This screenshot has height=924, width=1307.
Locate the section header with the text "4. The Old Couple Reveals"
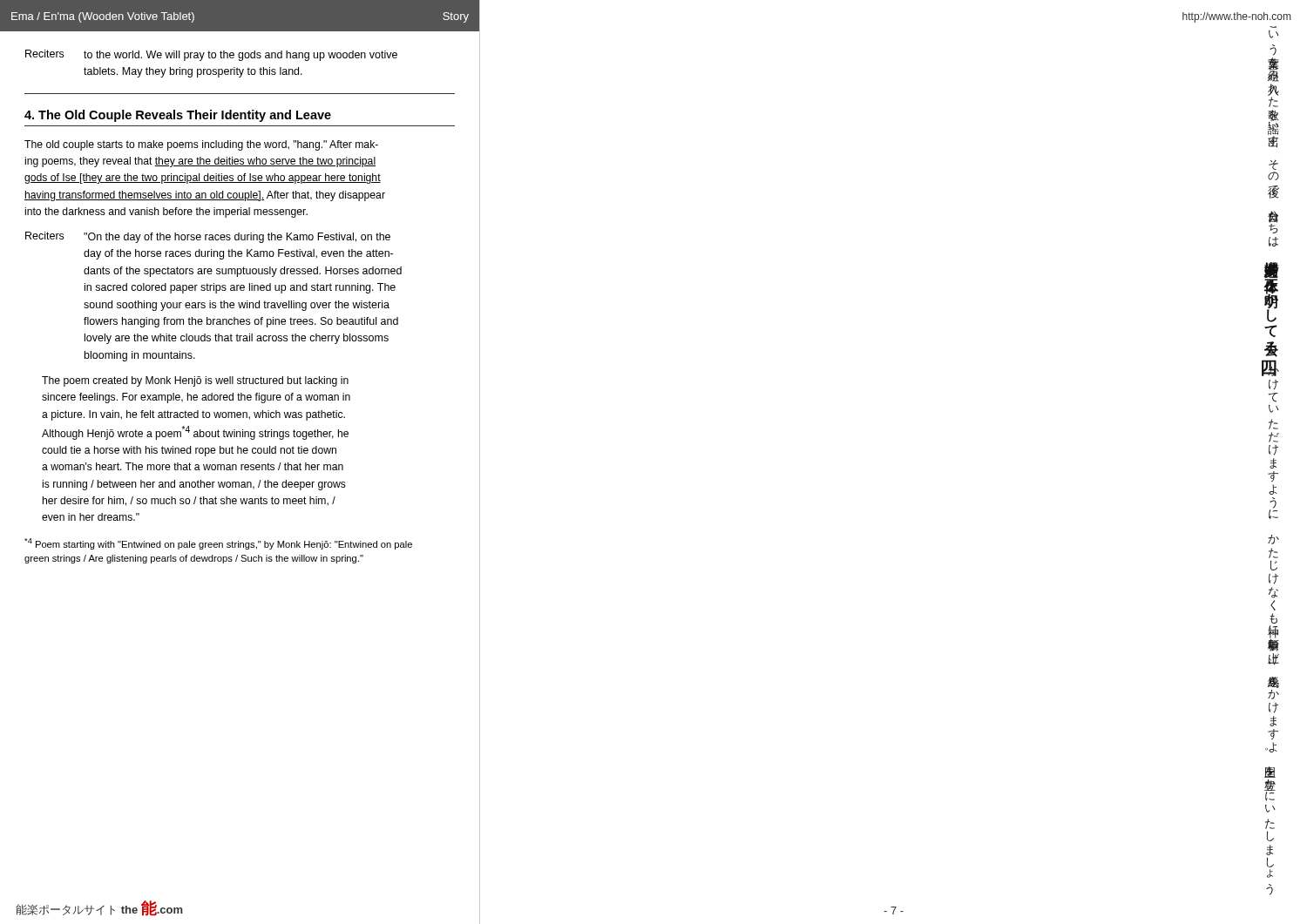[178, 115]
